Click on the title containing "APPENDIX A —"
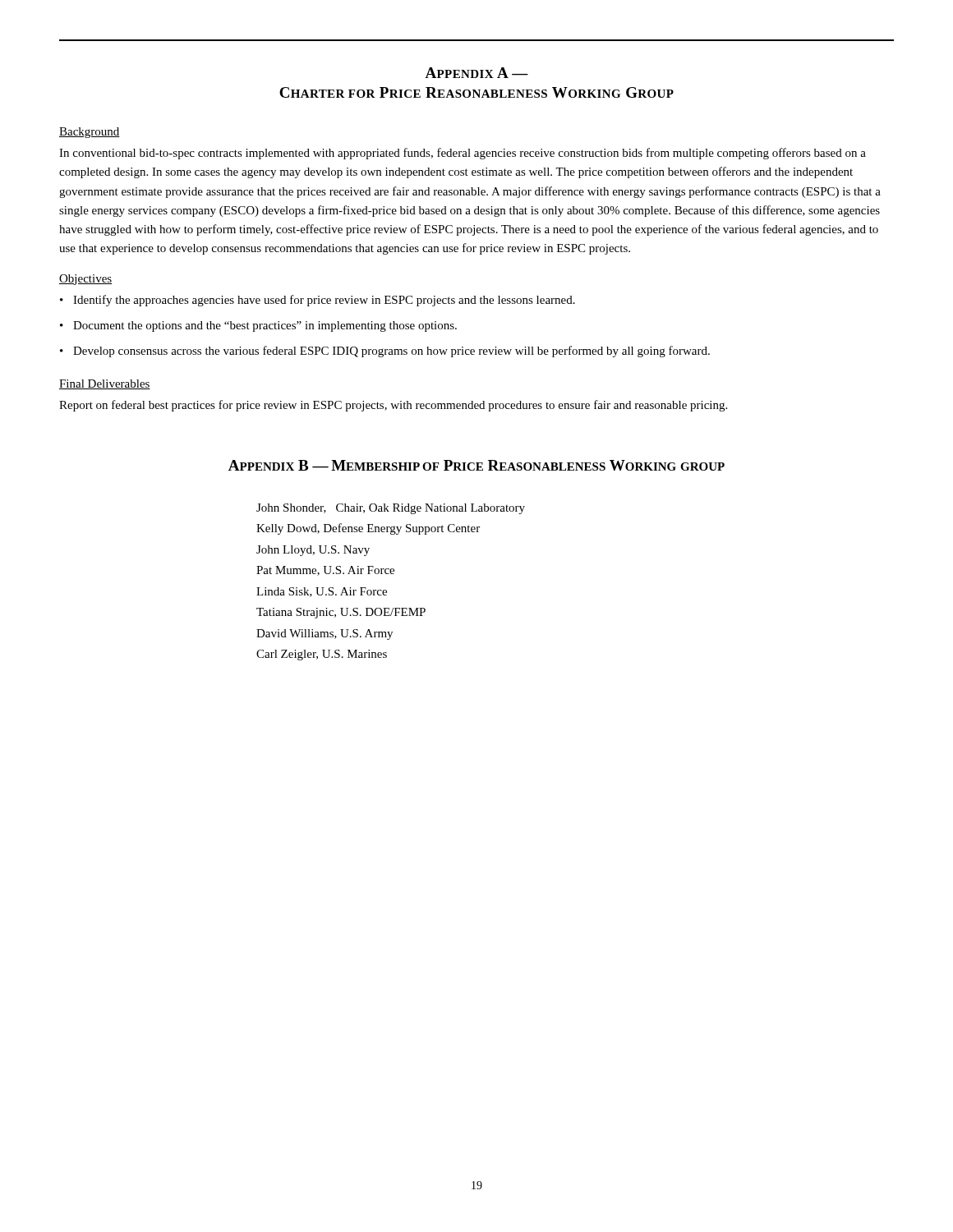This screenshot has height=1232, width=953. [476, 83]
